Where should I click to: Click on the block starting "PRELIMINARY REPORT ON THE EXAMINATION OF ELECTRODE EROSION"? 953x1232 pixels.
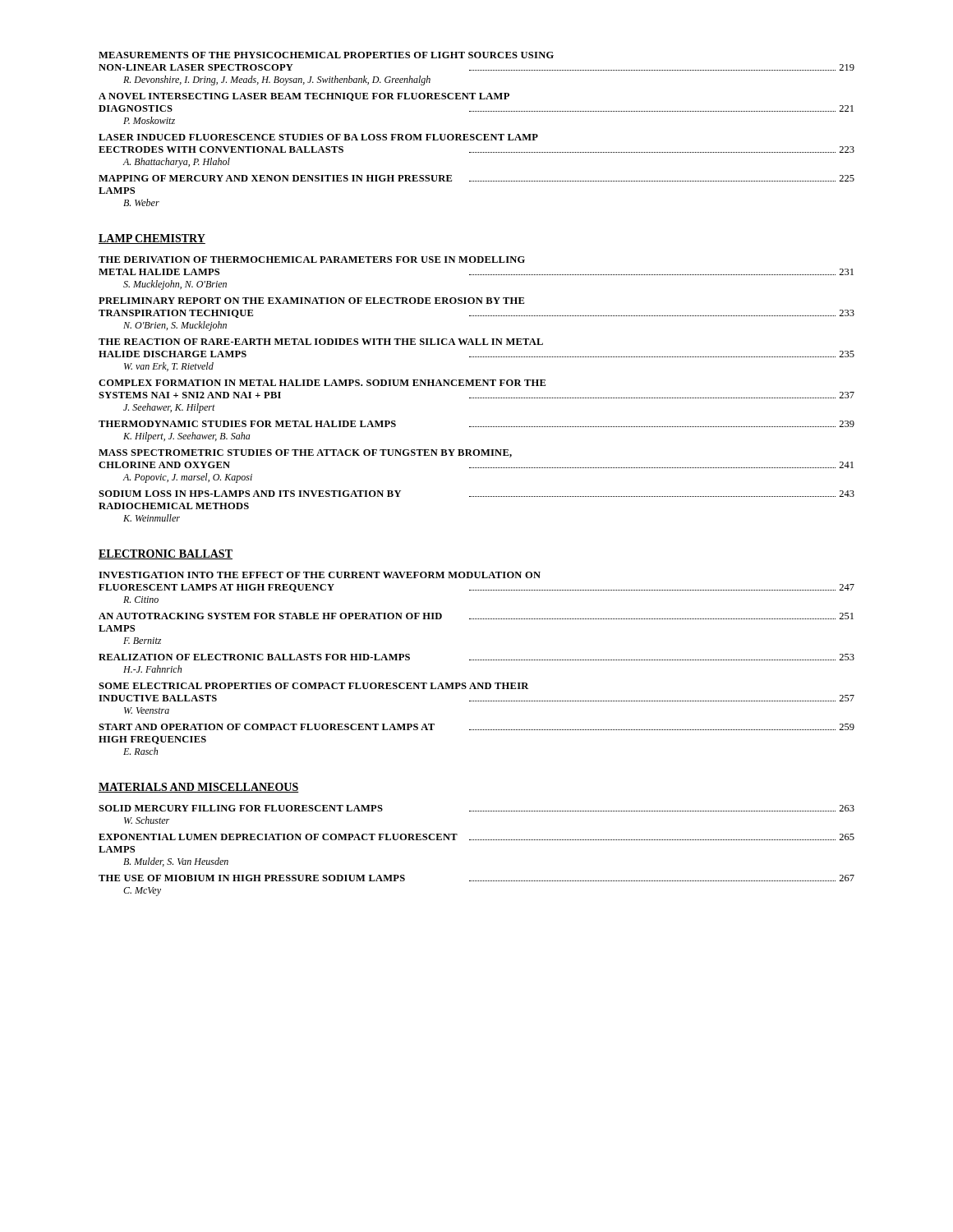click(x=476, y=313)
